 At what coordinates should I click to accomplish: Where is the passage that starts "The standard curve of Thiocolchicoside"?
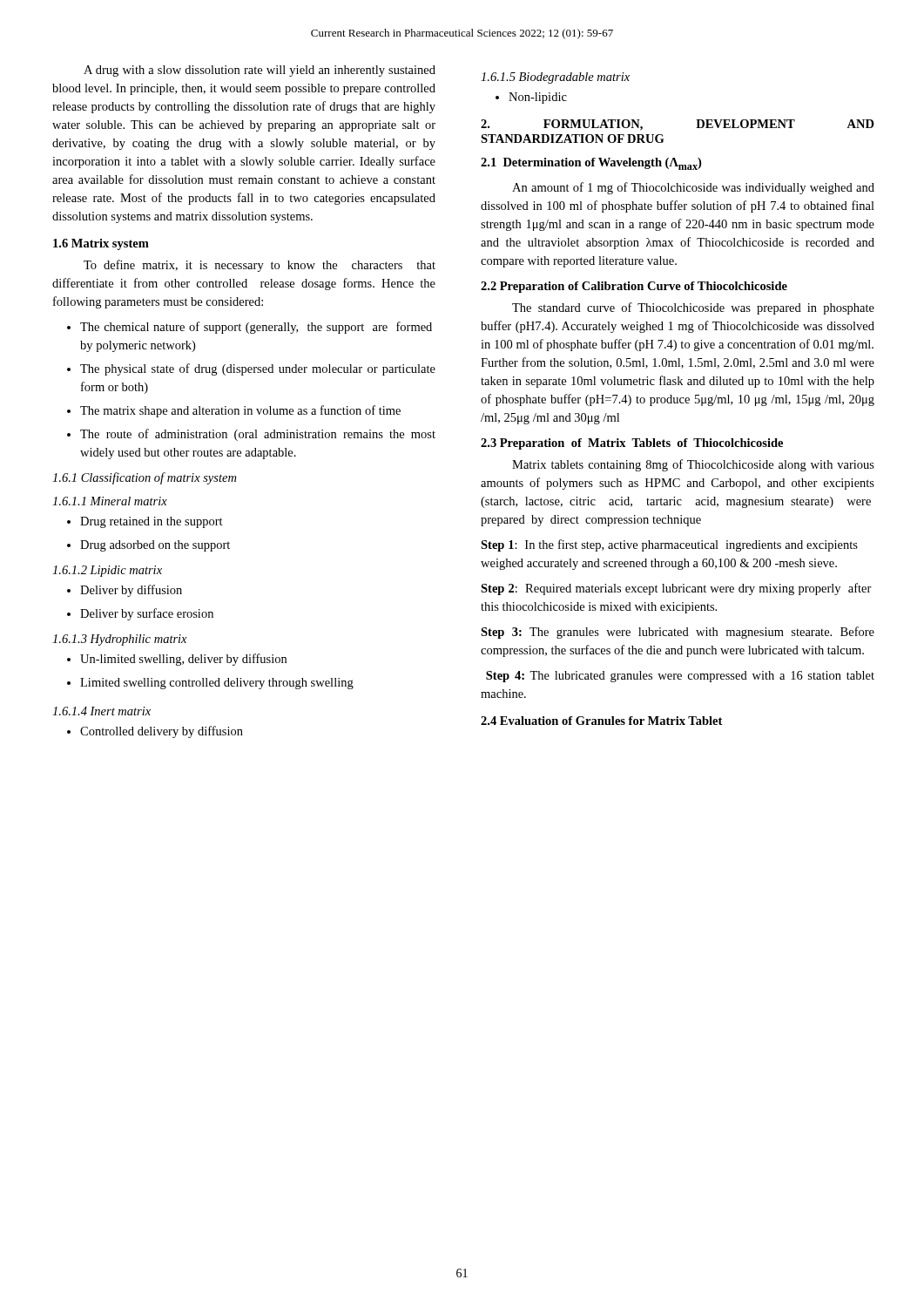[x=678, y=363]
